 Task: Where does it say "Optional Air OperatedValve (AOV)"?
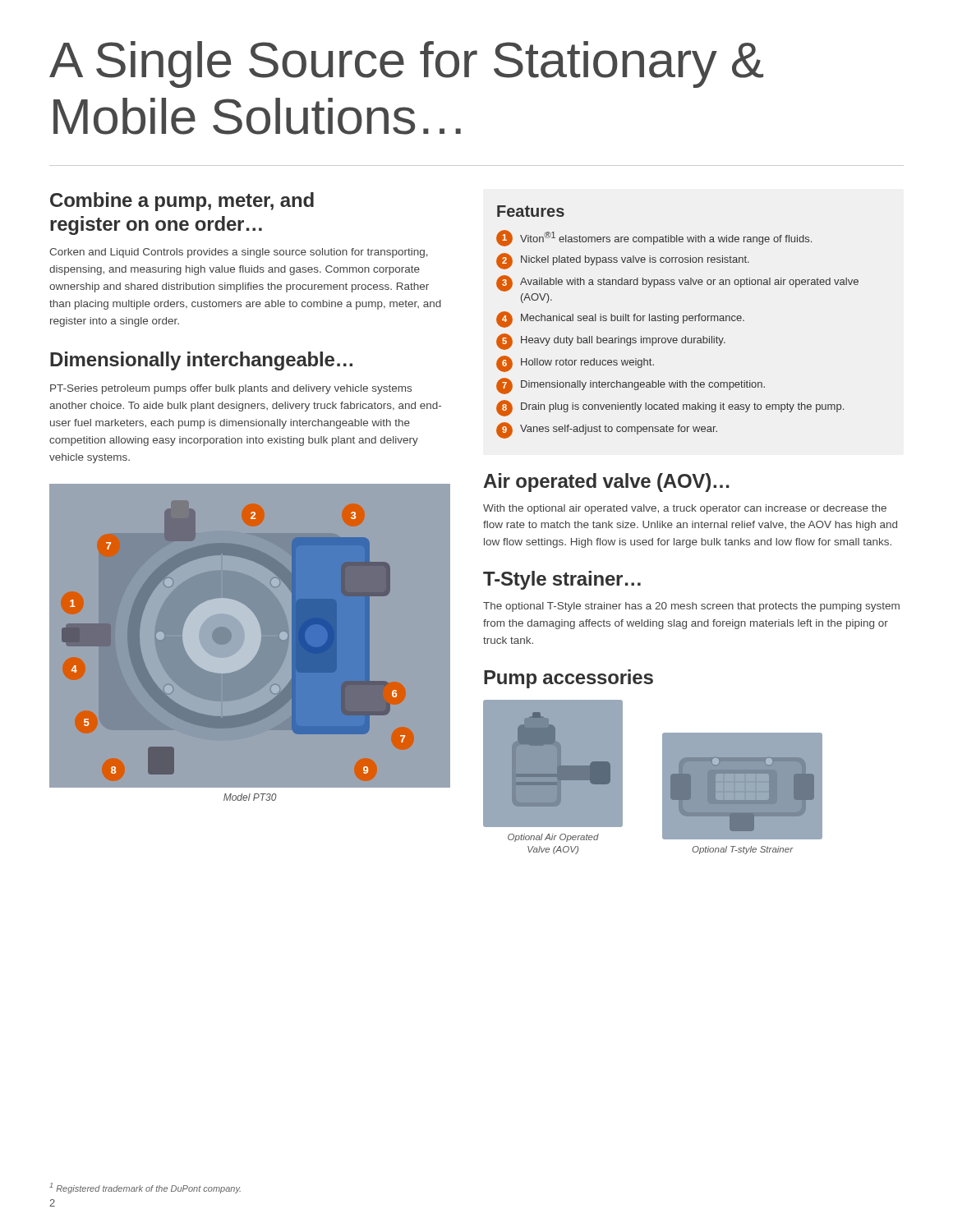click(x=553, y=843)
